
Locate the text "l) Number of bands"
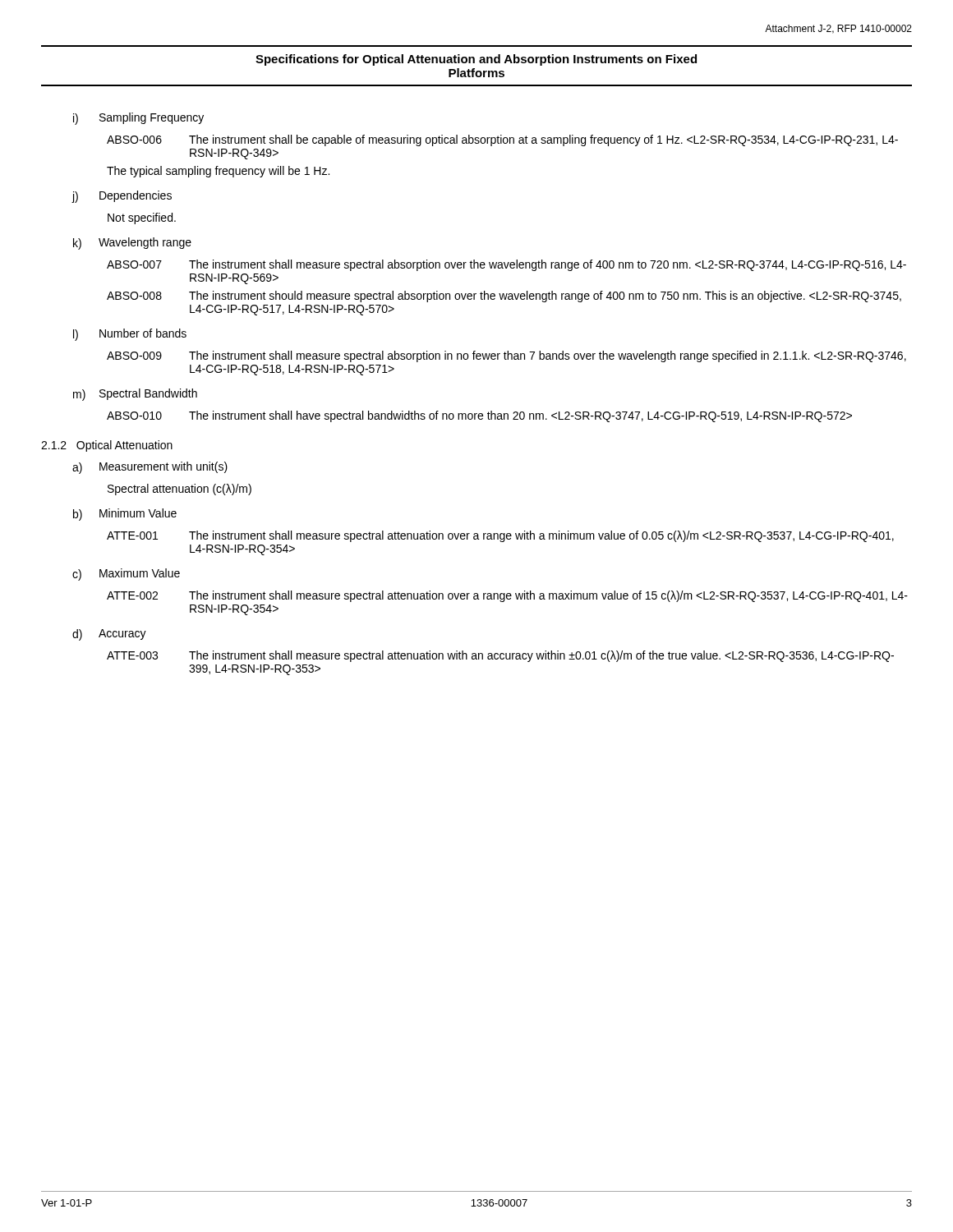click(x=130, y=334)
